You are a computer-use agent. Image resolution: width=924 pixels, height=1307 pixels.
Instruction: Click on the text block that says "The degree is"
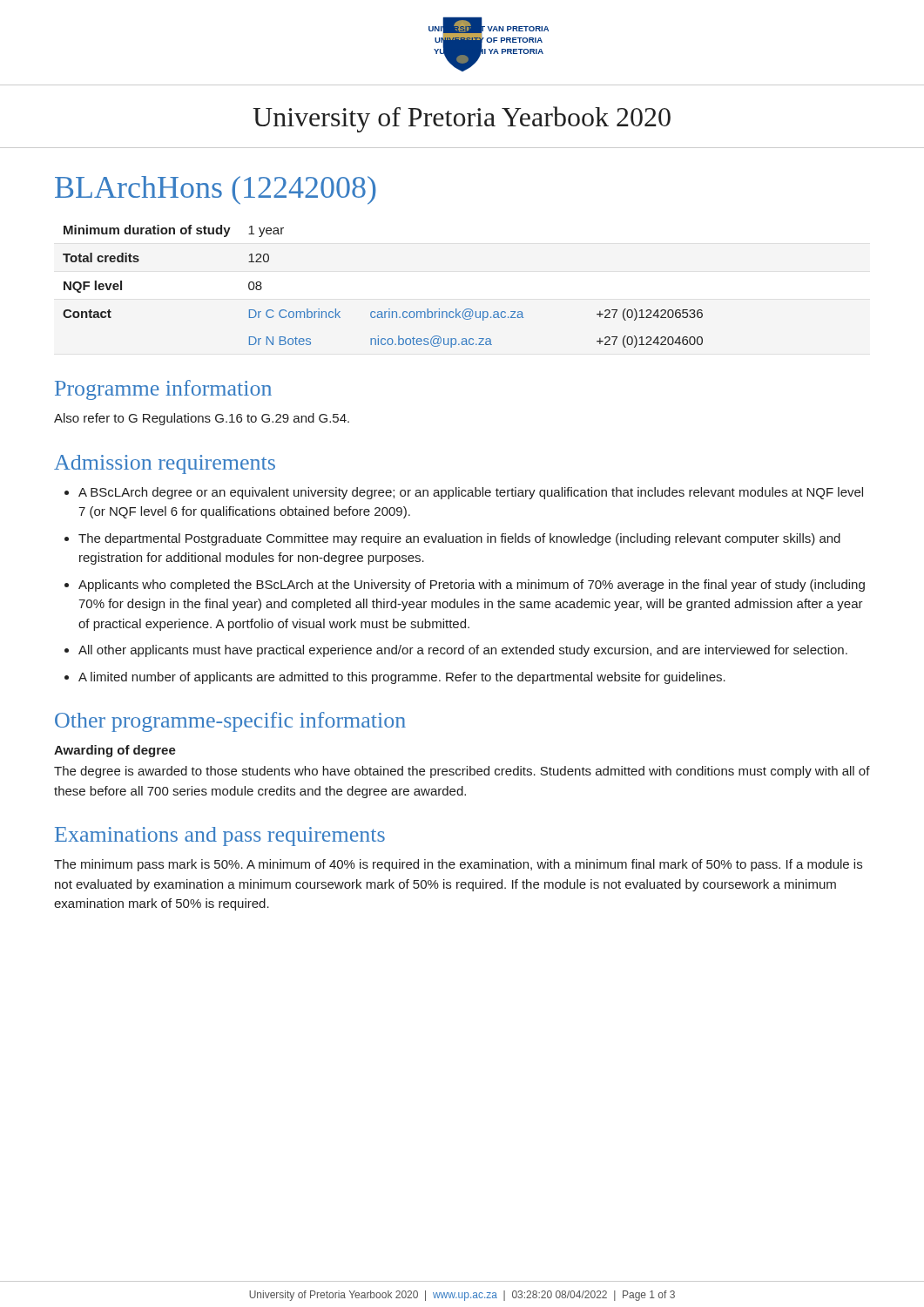pyautogui.click(x=462, y=780)
